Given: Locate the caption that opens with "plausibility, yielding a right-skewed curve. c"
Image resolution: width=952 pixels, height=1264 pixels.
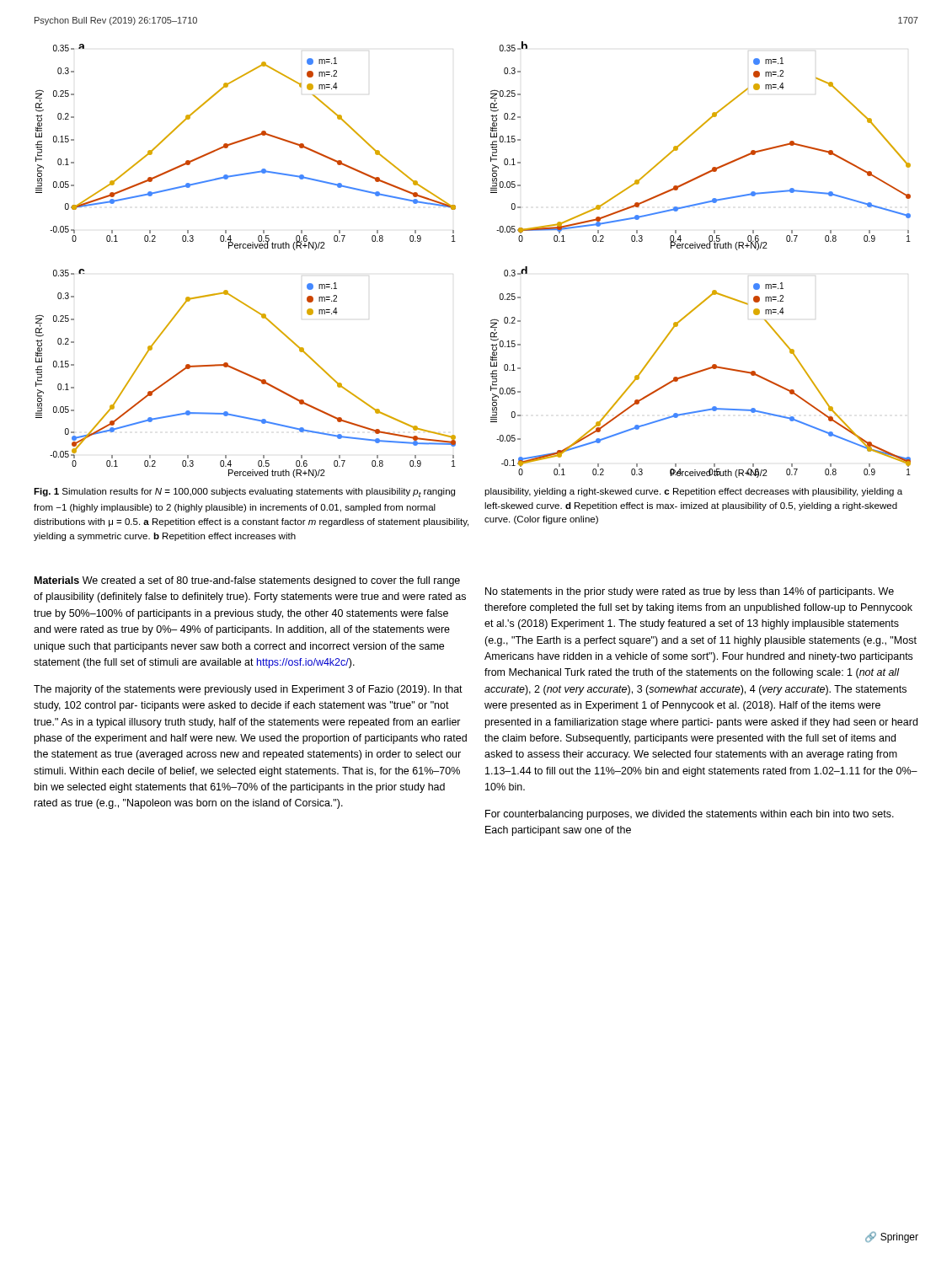Looking at the screenshot, I should (x=693, y=505).
